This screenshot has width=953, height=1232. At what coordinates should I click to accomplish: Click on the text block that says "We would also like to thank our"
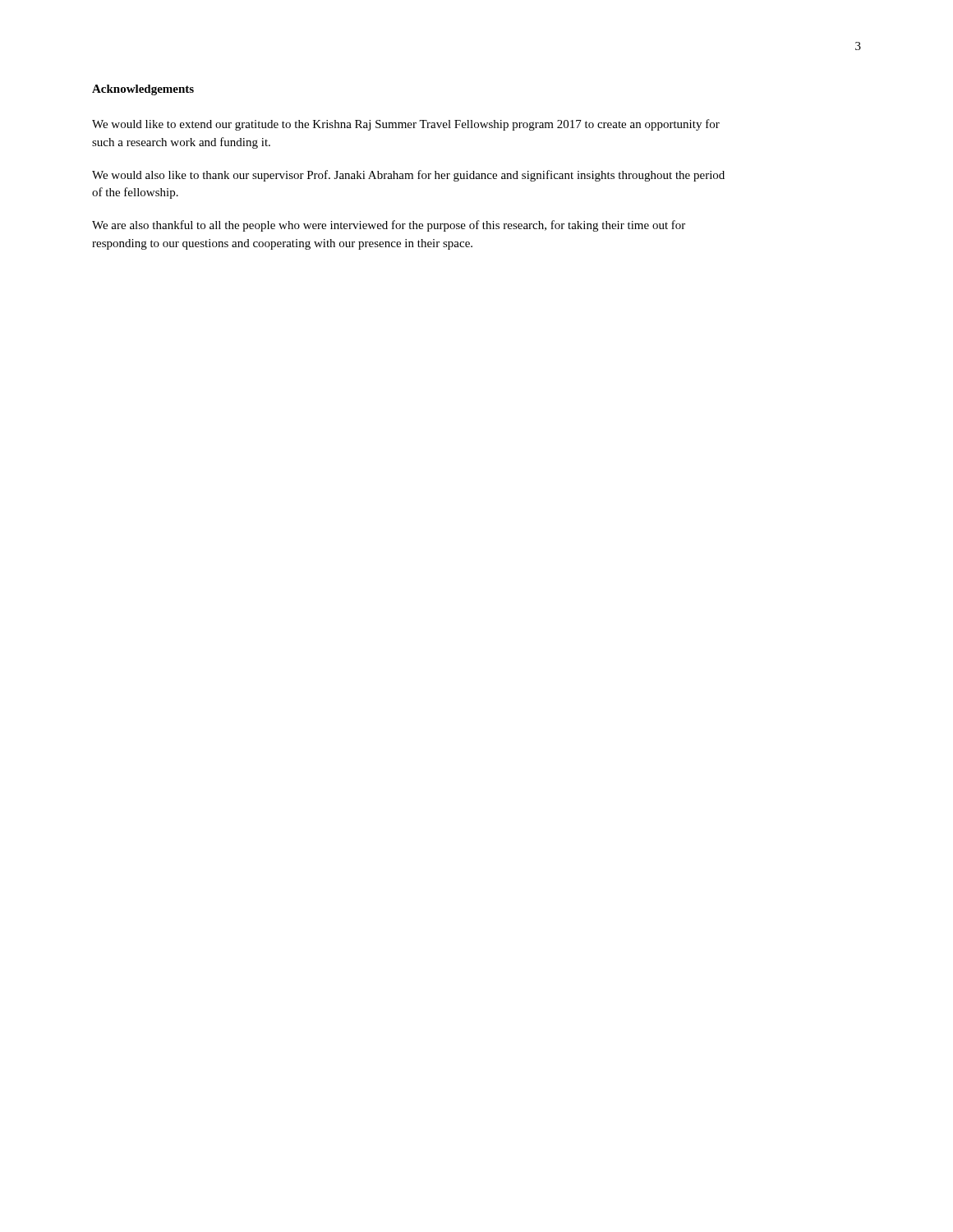(x=408, y=183)
